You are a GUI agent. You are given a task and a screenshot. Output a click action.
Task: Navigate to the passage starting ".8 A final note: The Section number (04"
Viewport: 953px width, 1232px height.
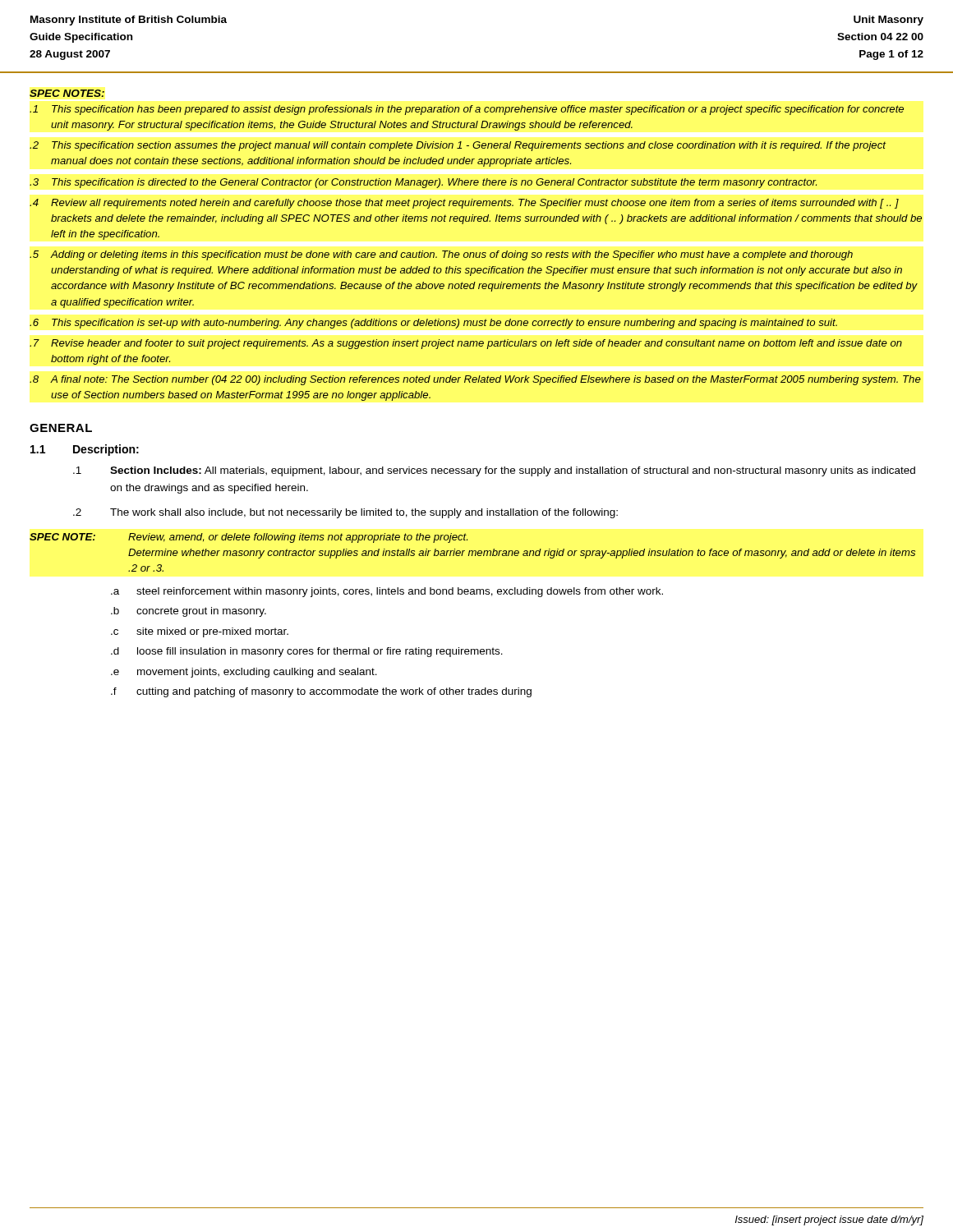pos(476,387)
